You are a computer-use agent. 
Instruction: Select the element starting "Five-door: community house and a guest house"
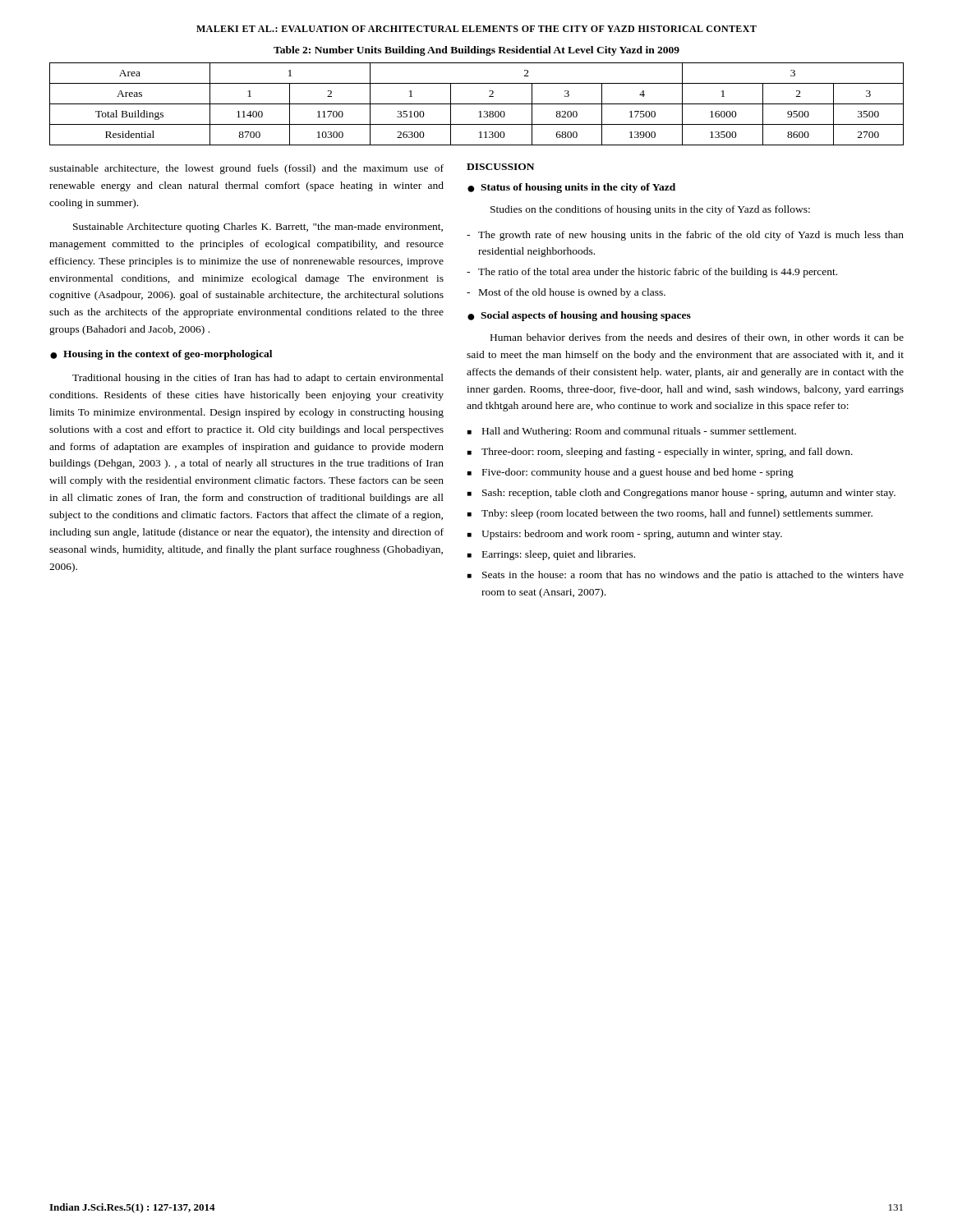point(637,472)
